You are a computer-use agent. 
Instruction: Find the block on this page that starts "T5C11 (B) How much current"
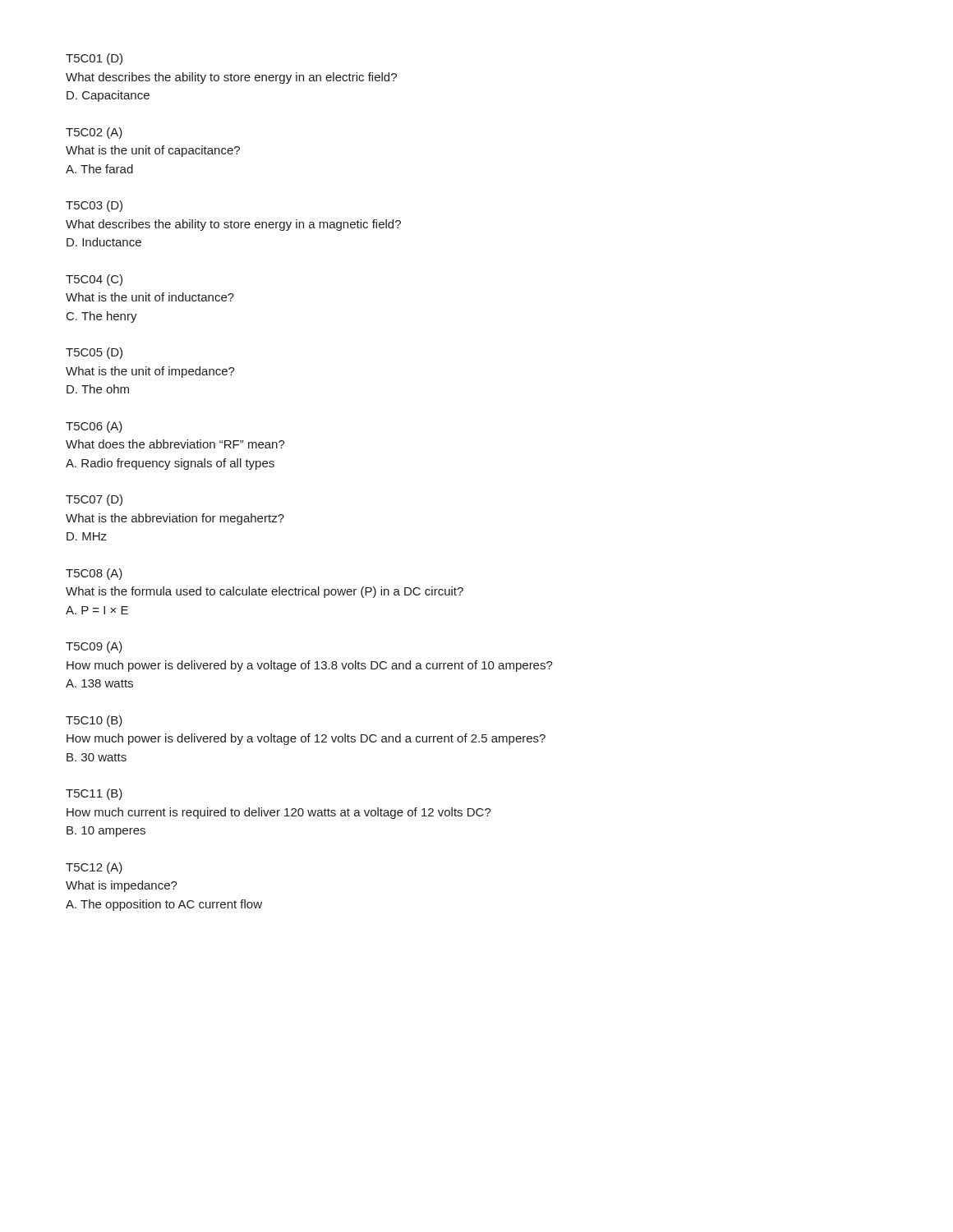435,812
